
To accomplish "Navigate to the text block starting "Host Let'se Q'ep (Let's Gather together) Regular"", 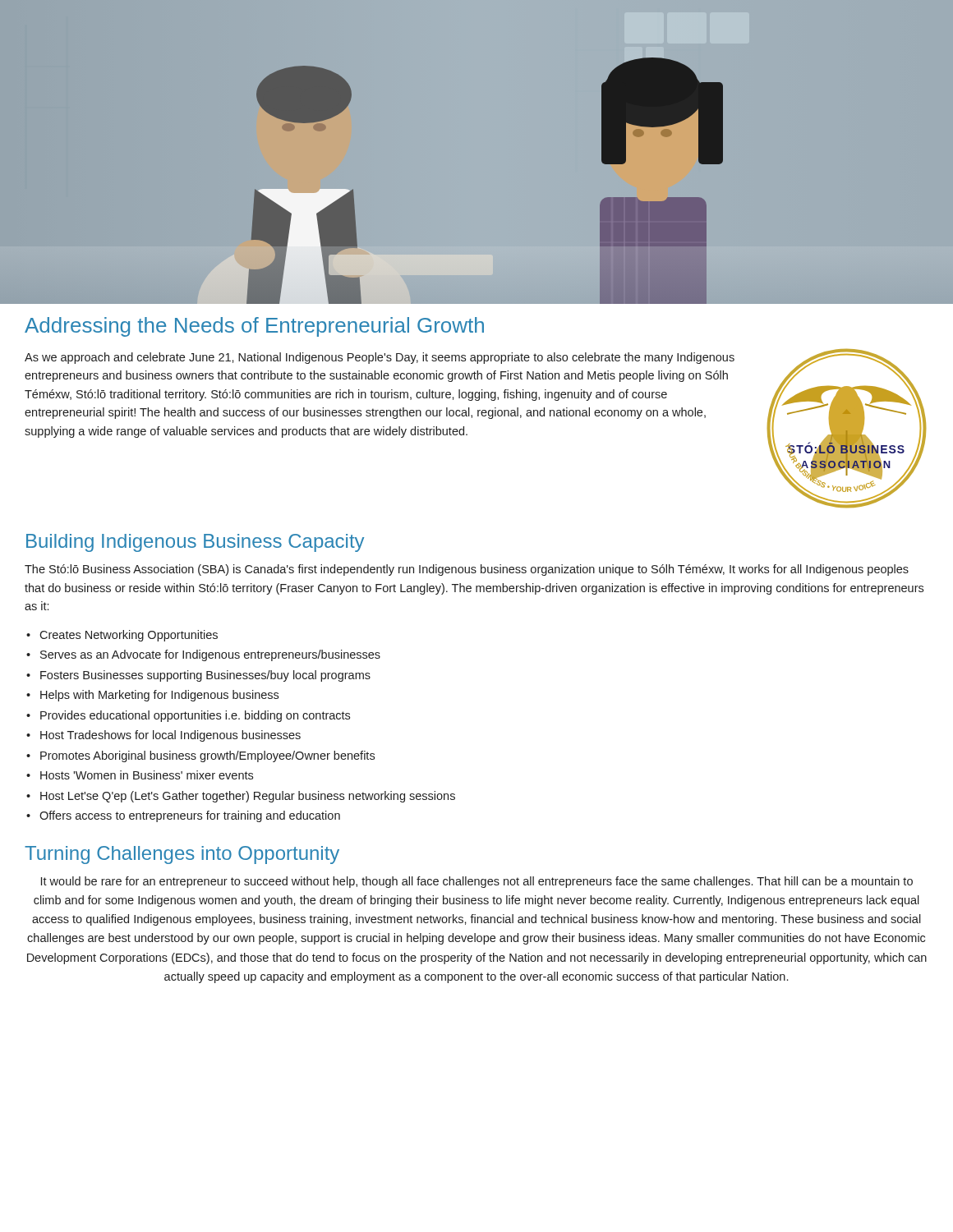I will pyautogui.click(x=247, y=796).
